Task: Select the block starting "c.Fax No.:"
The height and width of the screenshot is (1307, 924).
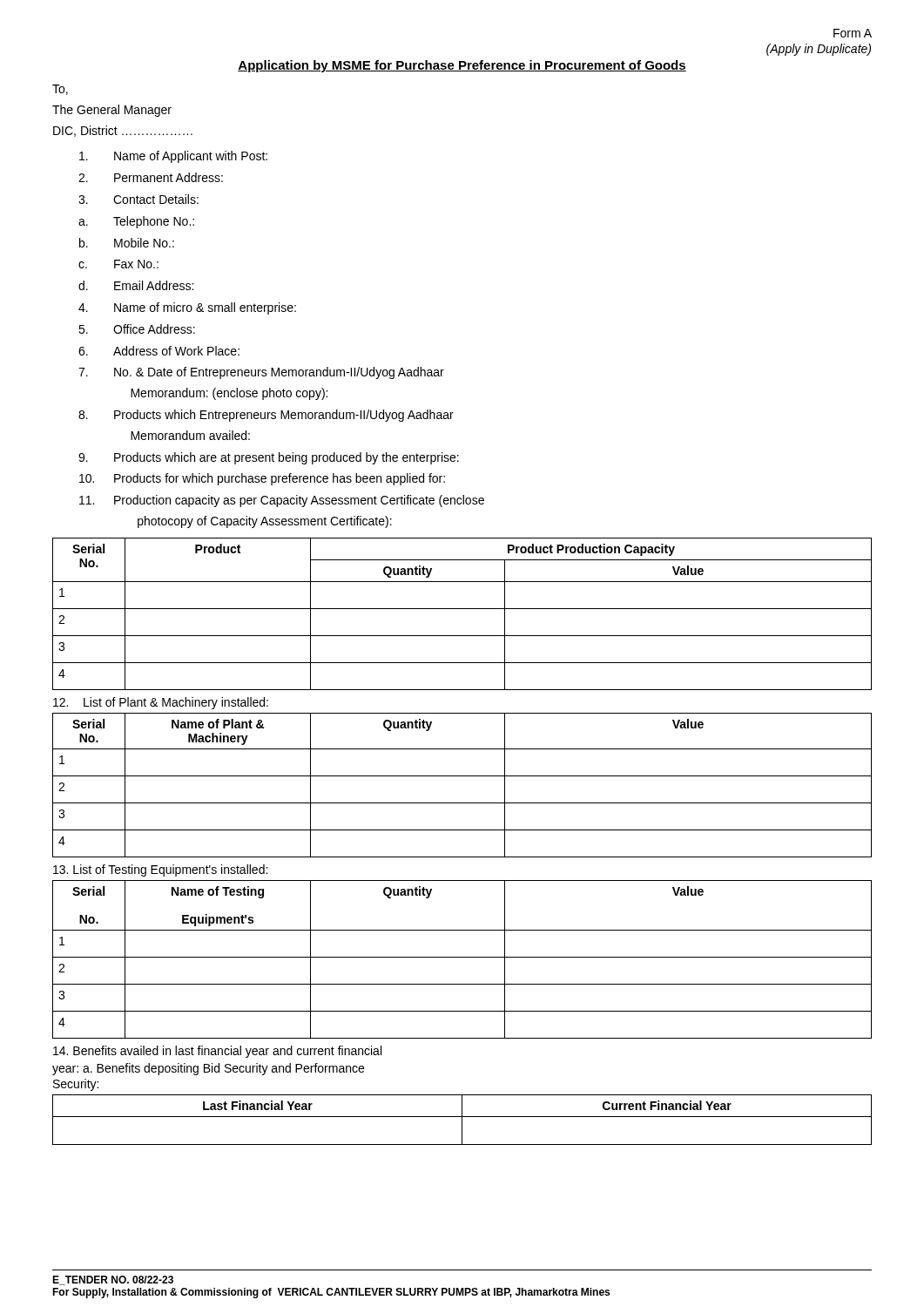Action: tap(118, 264)
